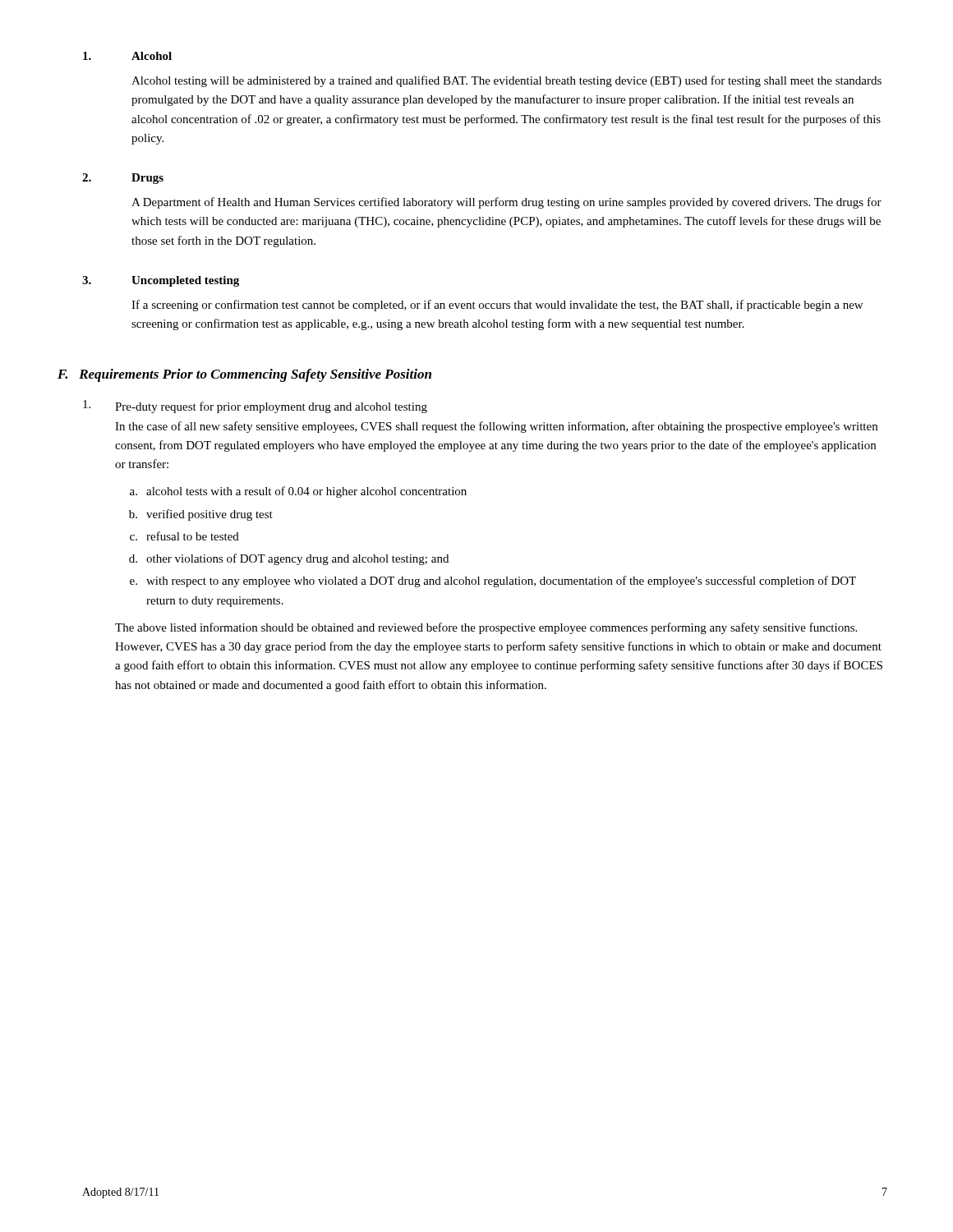The width and height of the screenshot is (953, 1232).
Task: Click the passage that begins "3. Uncompleted testing"
Action: pyautogui.click(x=485, y=303)
